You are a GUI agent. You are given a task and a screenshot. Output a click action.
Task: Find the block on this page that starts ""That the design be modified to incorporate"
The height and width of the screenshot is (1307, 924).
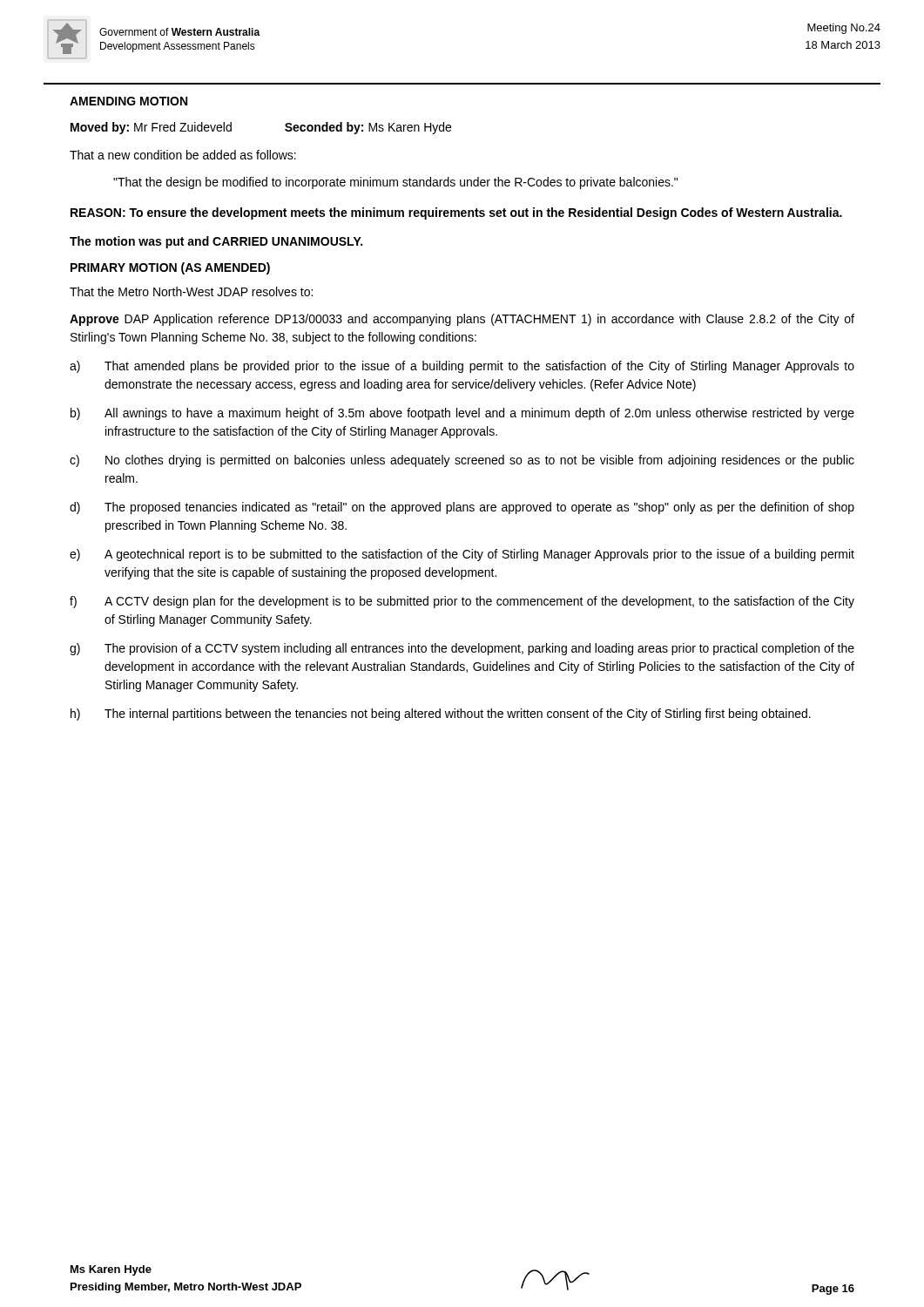(x=396, y=182)
